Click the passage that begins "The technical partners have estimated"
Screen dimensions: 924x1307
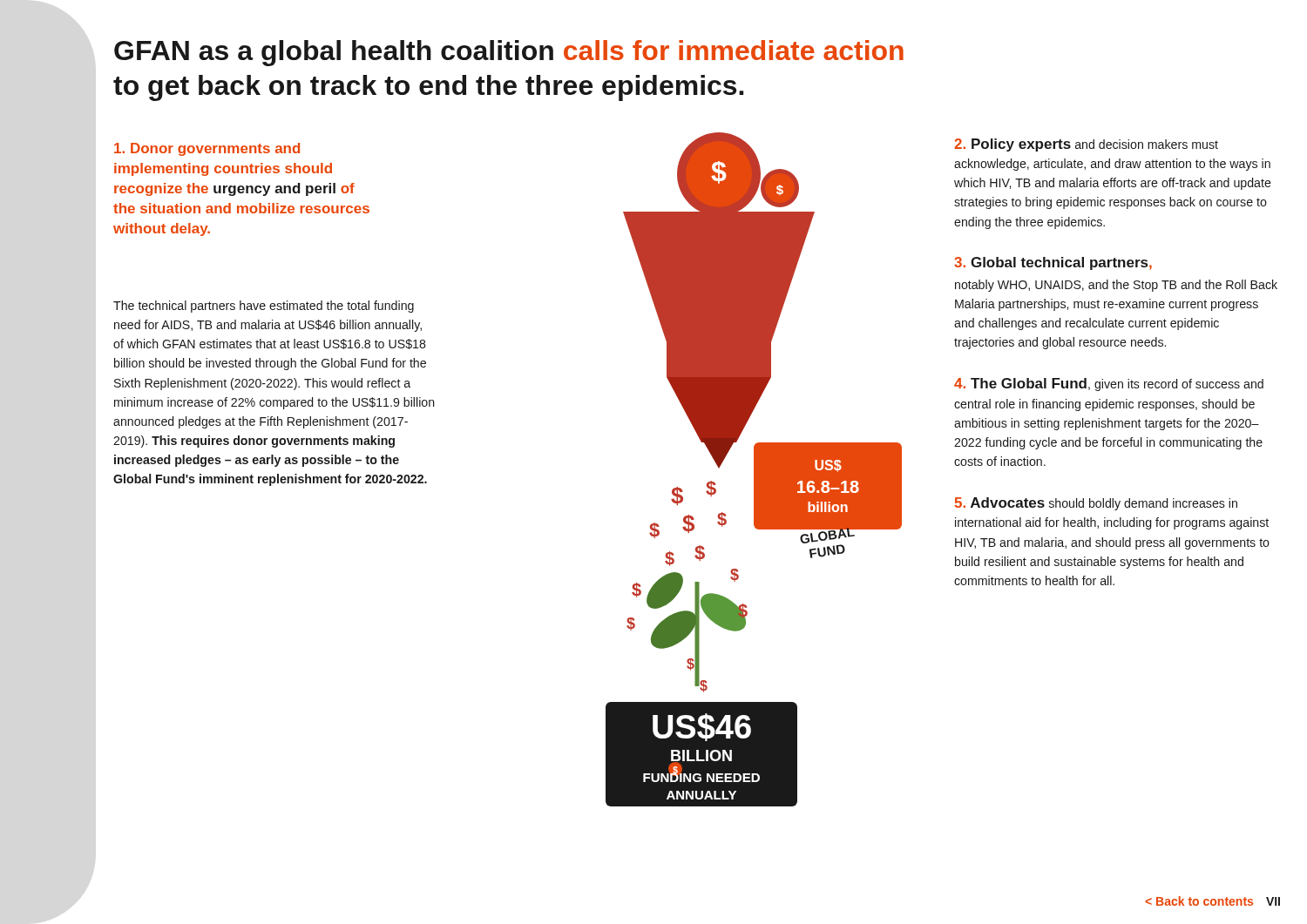click(x=274, y=393)
